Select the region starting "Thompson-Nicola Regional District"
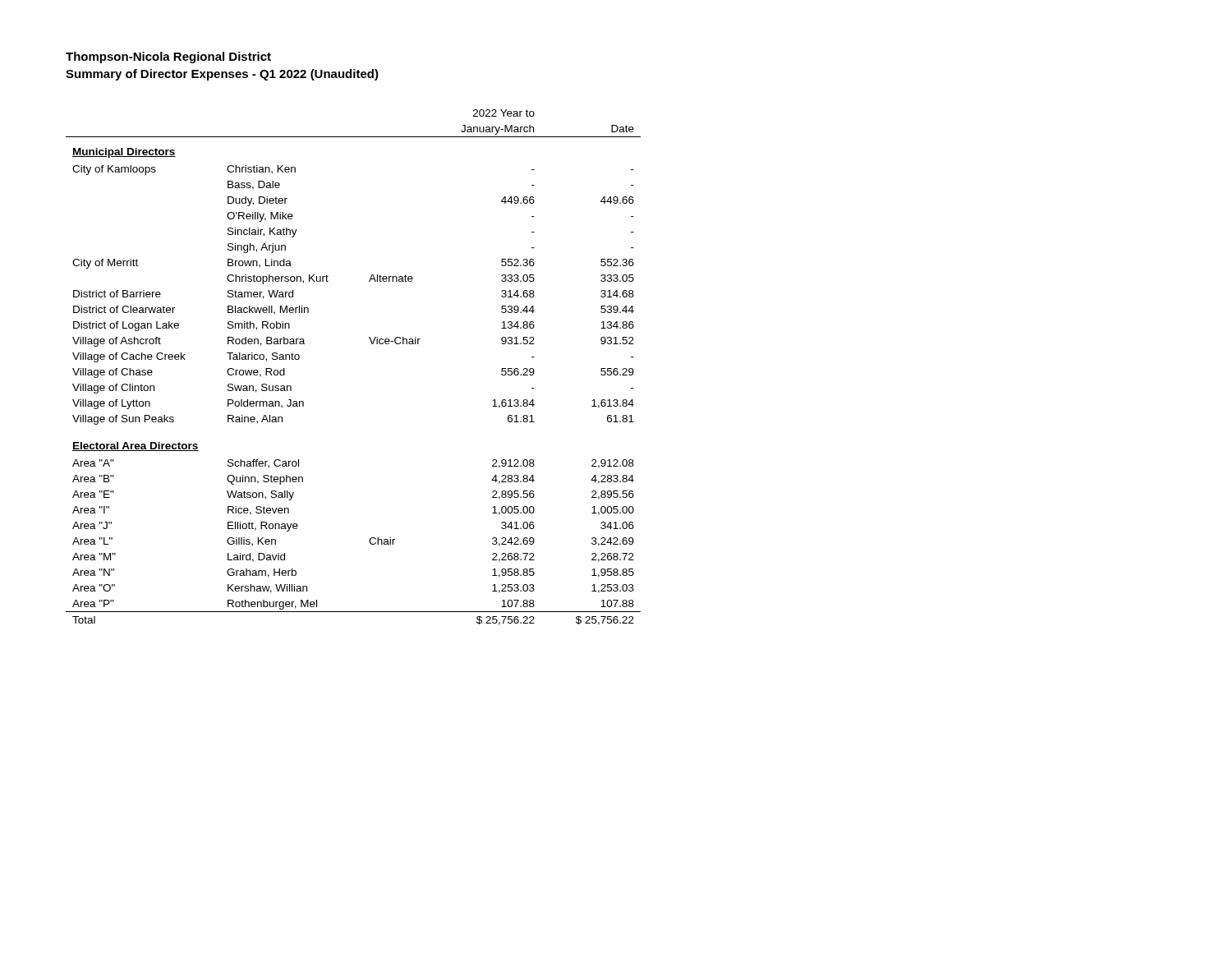This screenshot has height=953, width=1232. (x=168, y=56)
